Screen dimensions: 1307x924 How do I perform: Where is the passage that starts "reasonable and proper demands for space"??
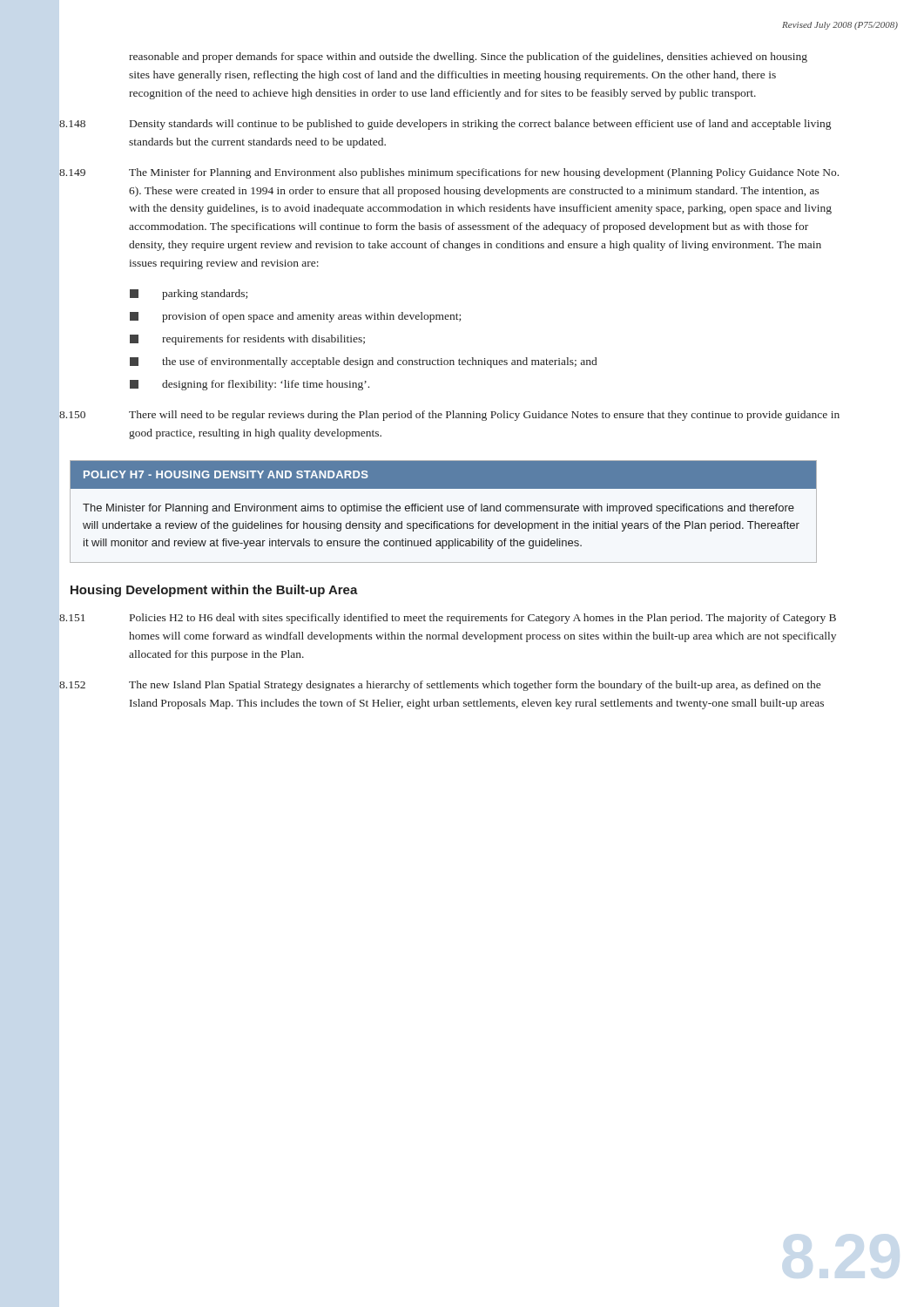tap(468, 74)
